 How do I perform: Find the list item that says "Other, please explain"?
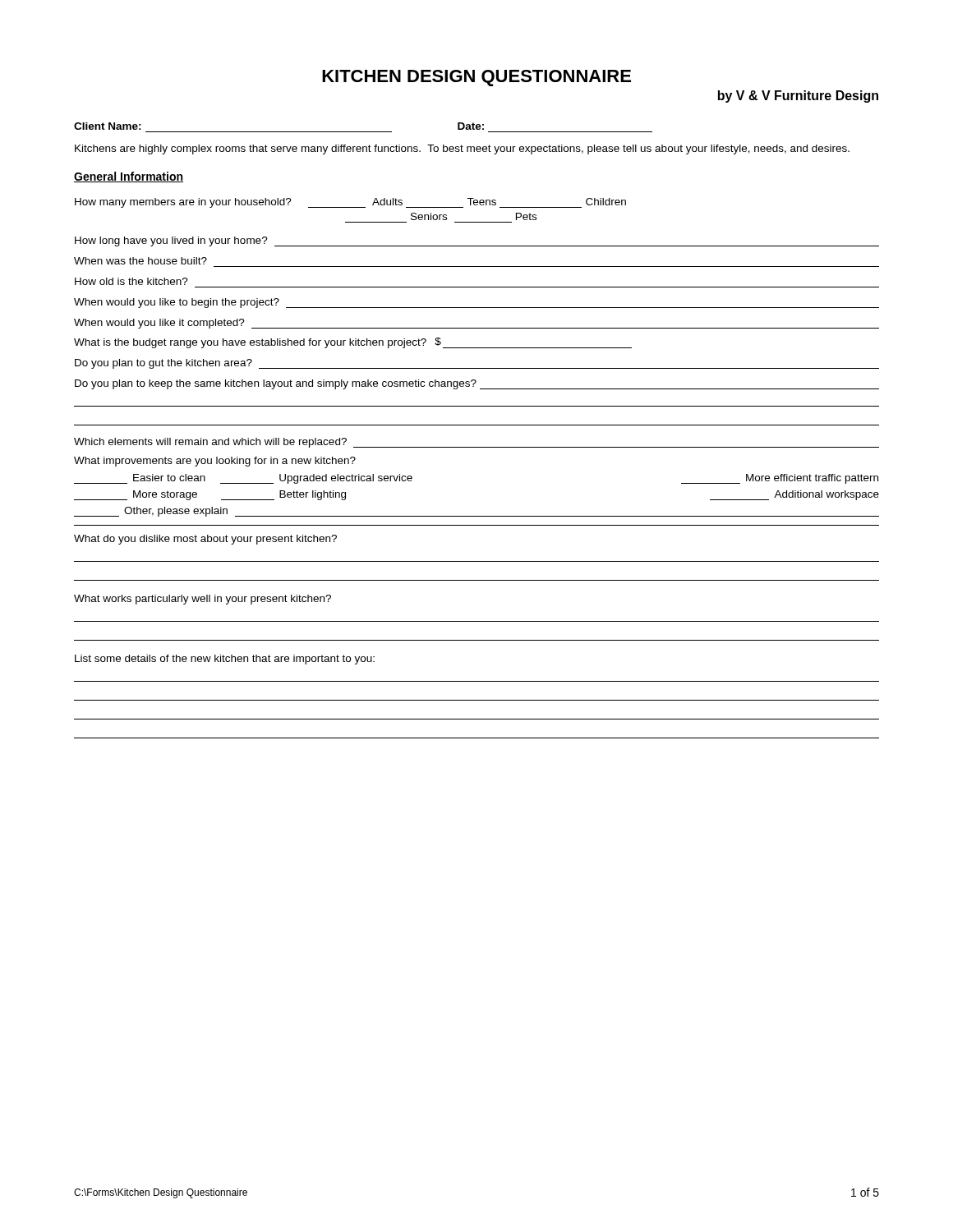476,511
